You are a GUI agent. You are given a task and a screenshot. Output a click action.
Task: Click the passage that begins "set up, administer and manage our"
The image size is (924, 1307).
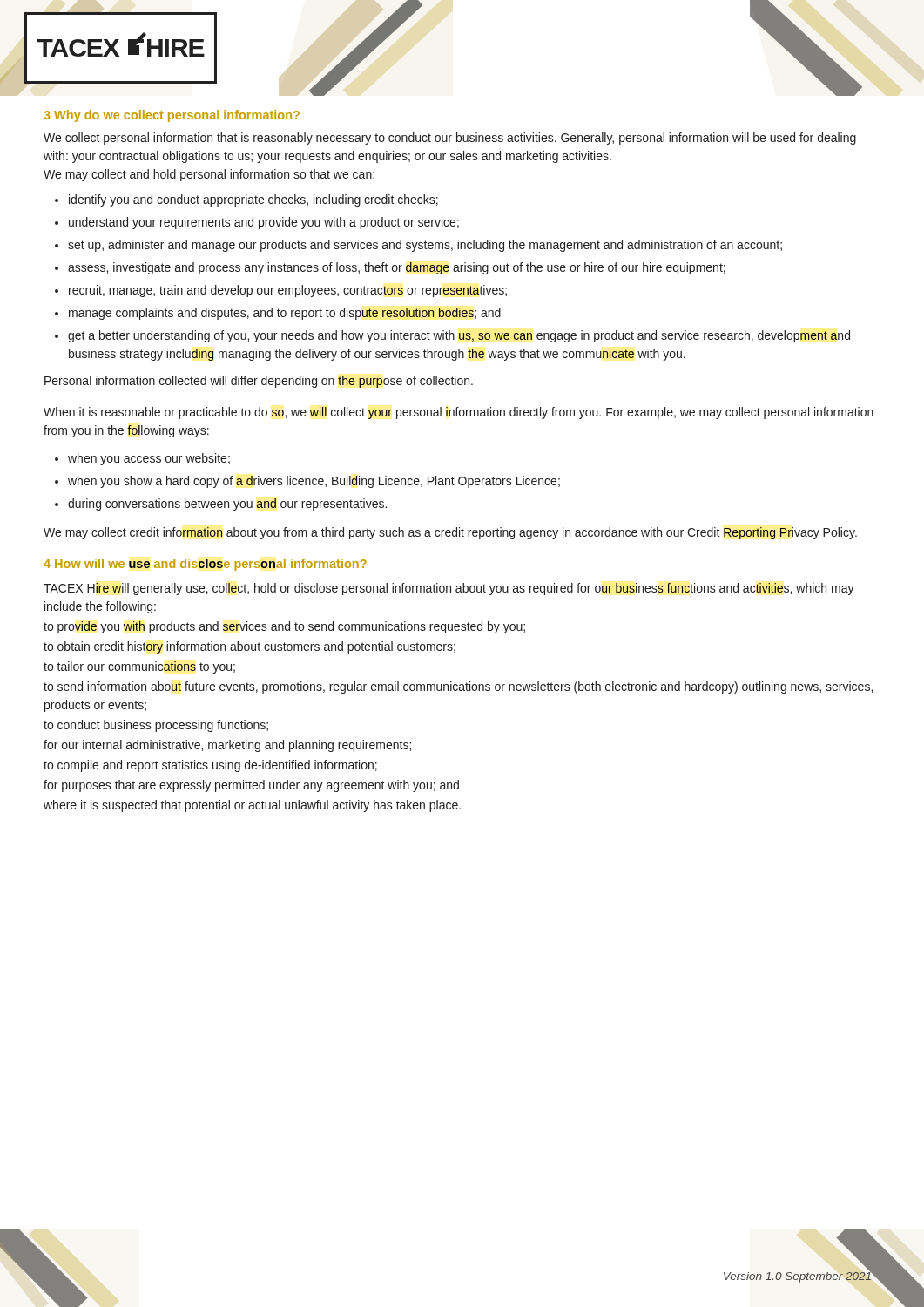[425, 245]
